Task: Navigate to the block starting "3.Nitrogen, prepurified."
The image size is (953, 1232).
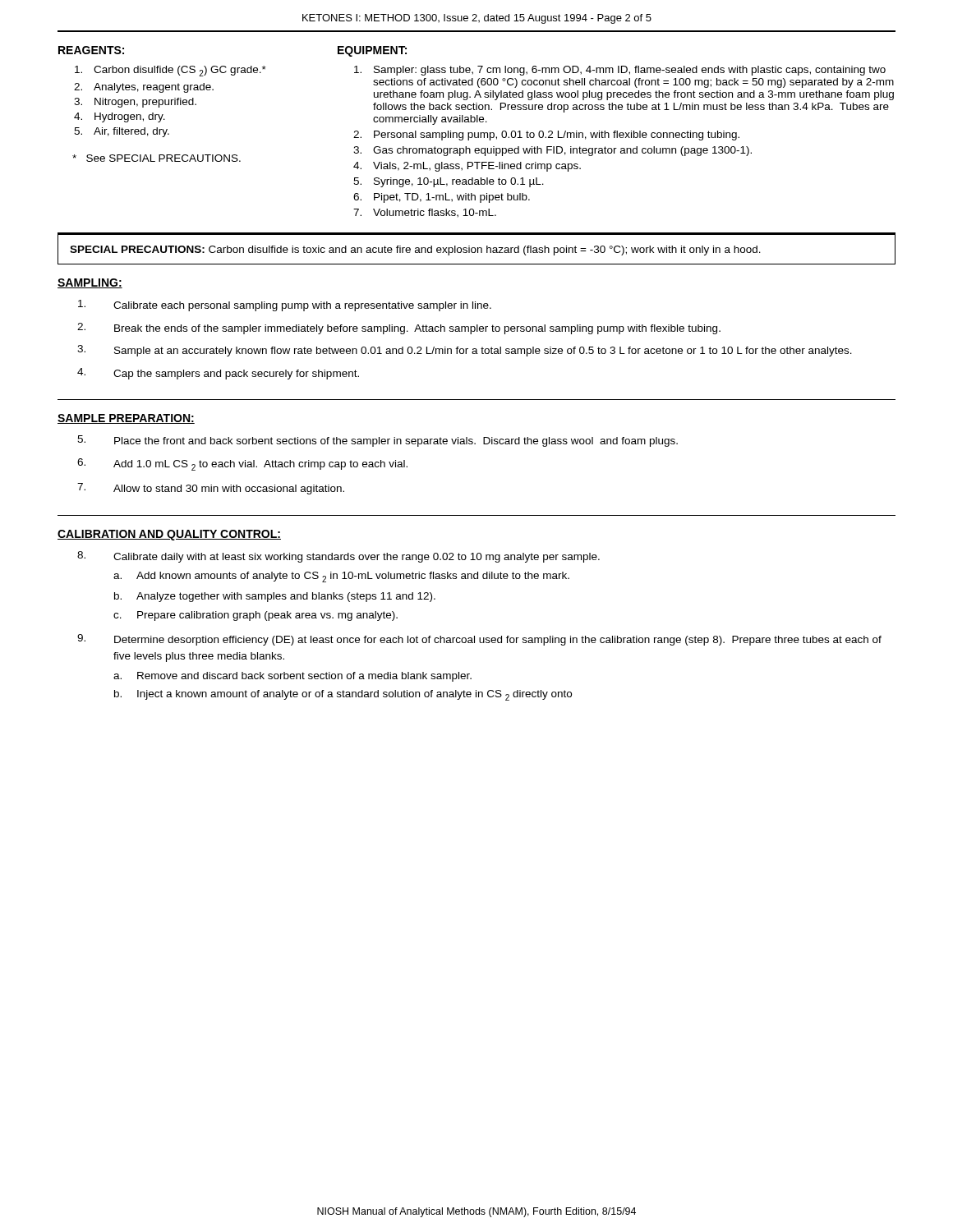Action: 197,101
